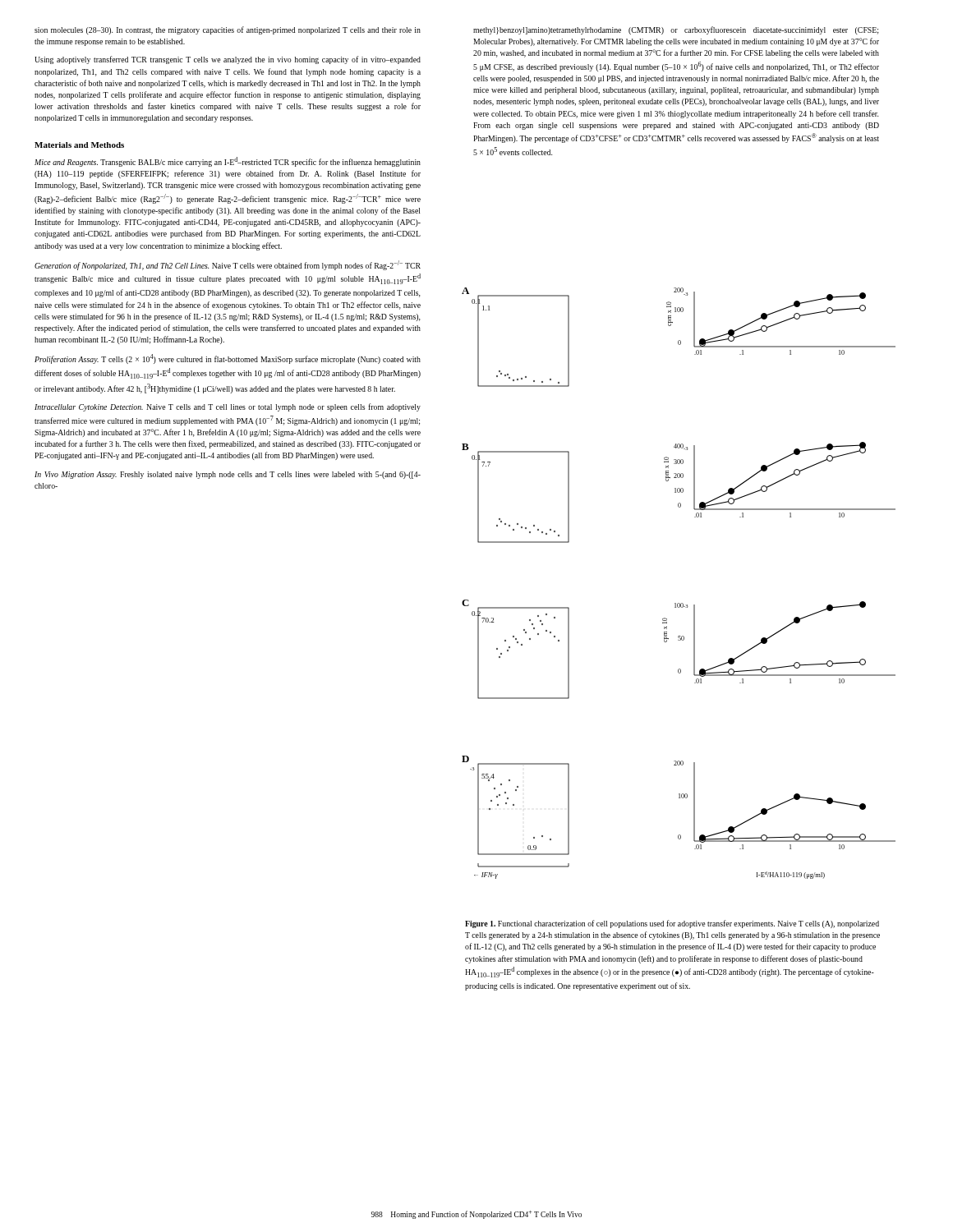
Task: Locate the text block that says "methyl}benzoyl]amino)tetramethylrhodamine (CMTMR) or"
Action: 676,92
